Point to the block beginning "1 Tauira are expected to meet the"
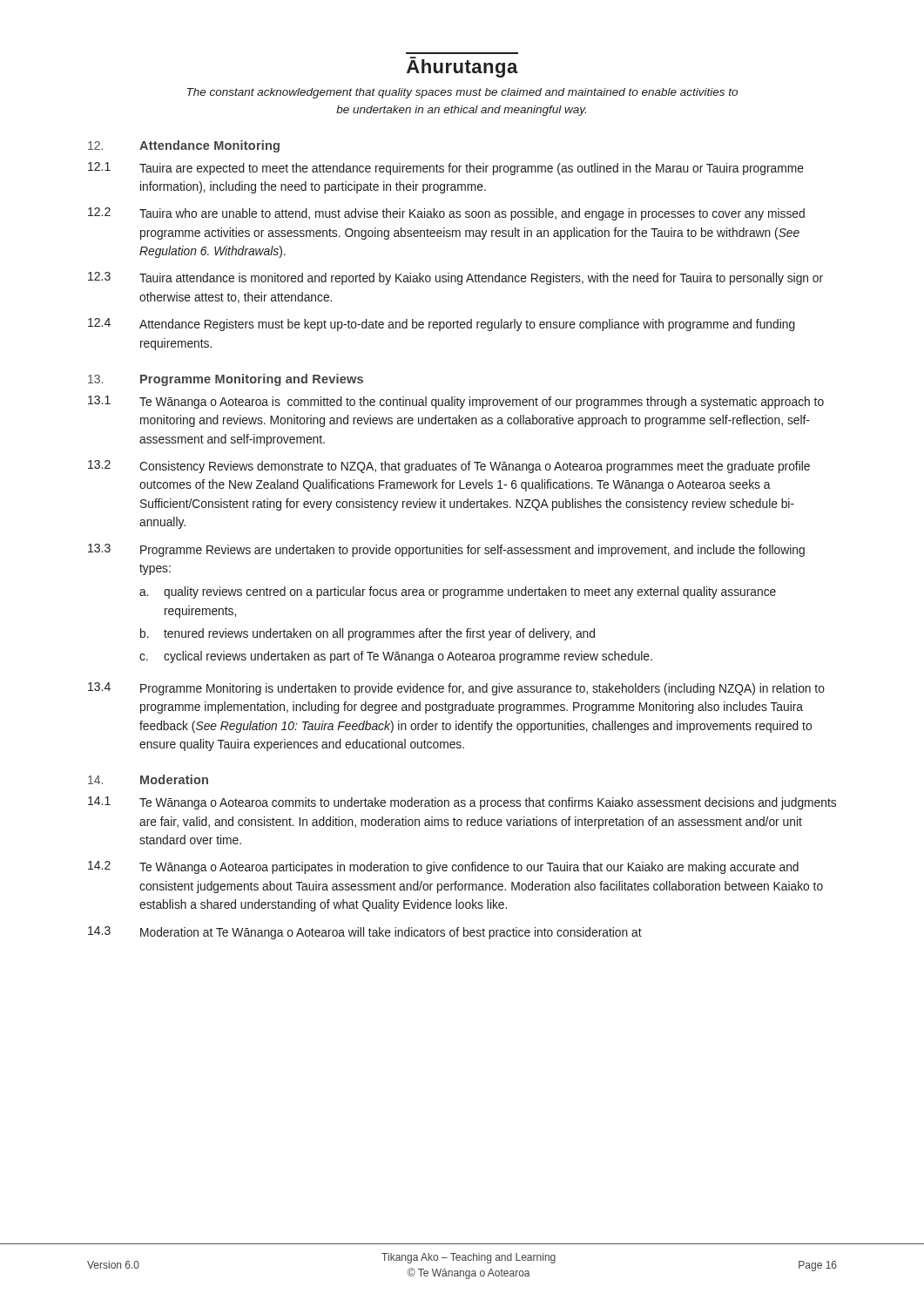Screen dimensions: 1307x924 (x=462, y=178)
